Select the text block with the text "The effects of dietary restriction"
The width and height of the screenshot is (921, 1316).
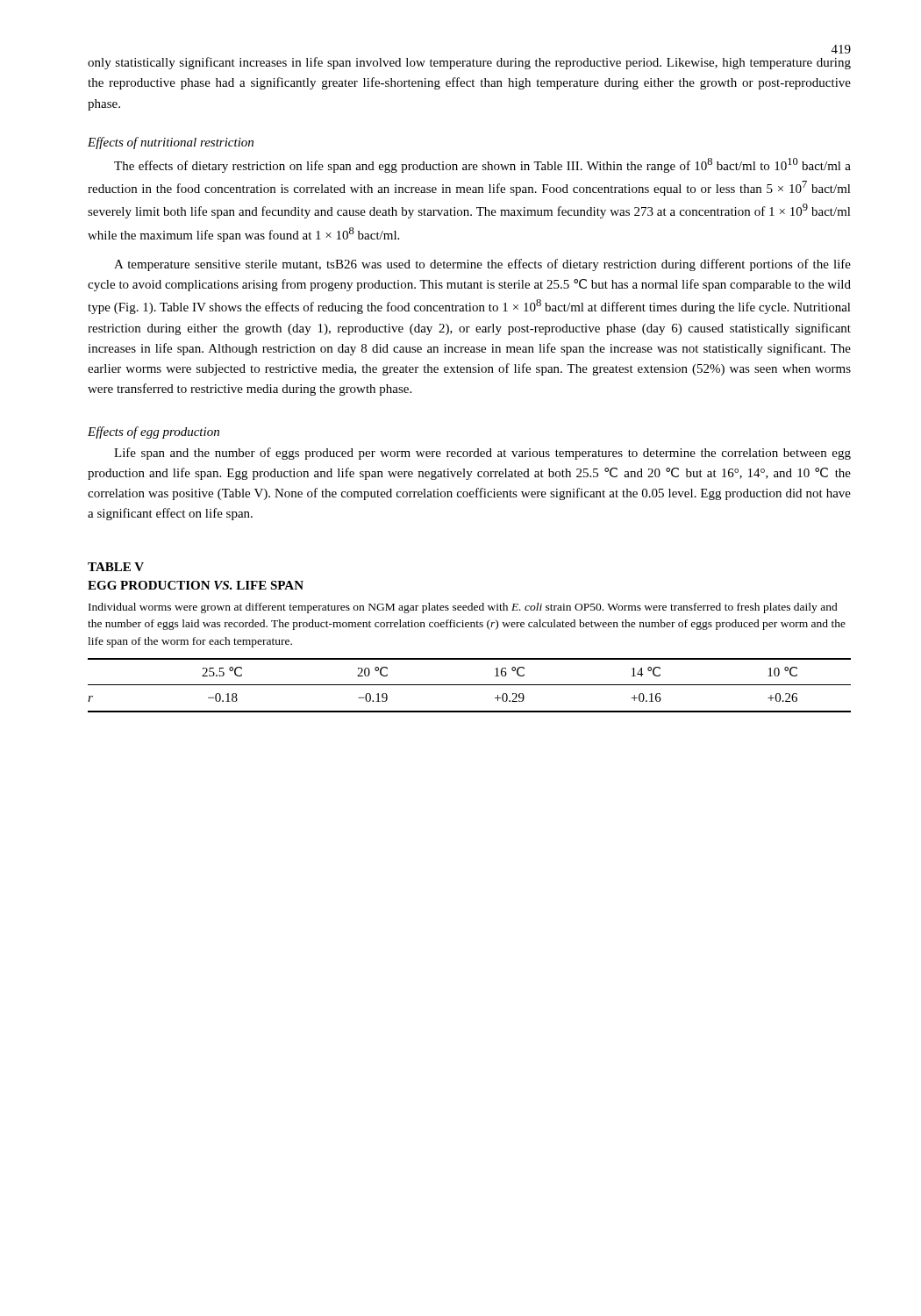(469, 276)
